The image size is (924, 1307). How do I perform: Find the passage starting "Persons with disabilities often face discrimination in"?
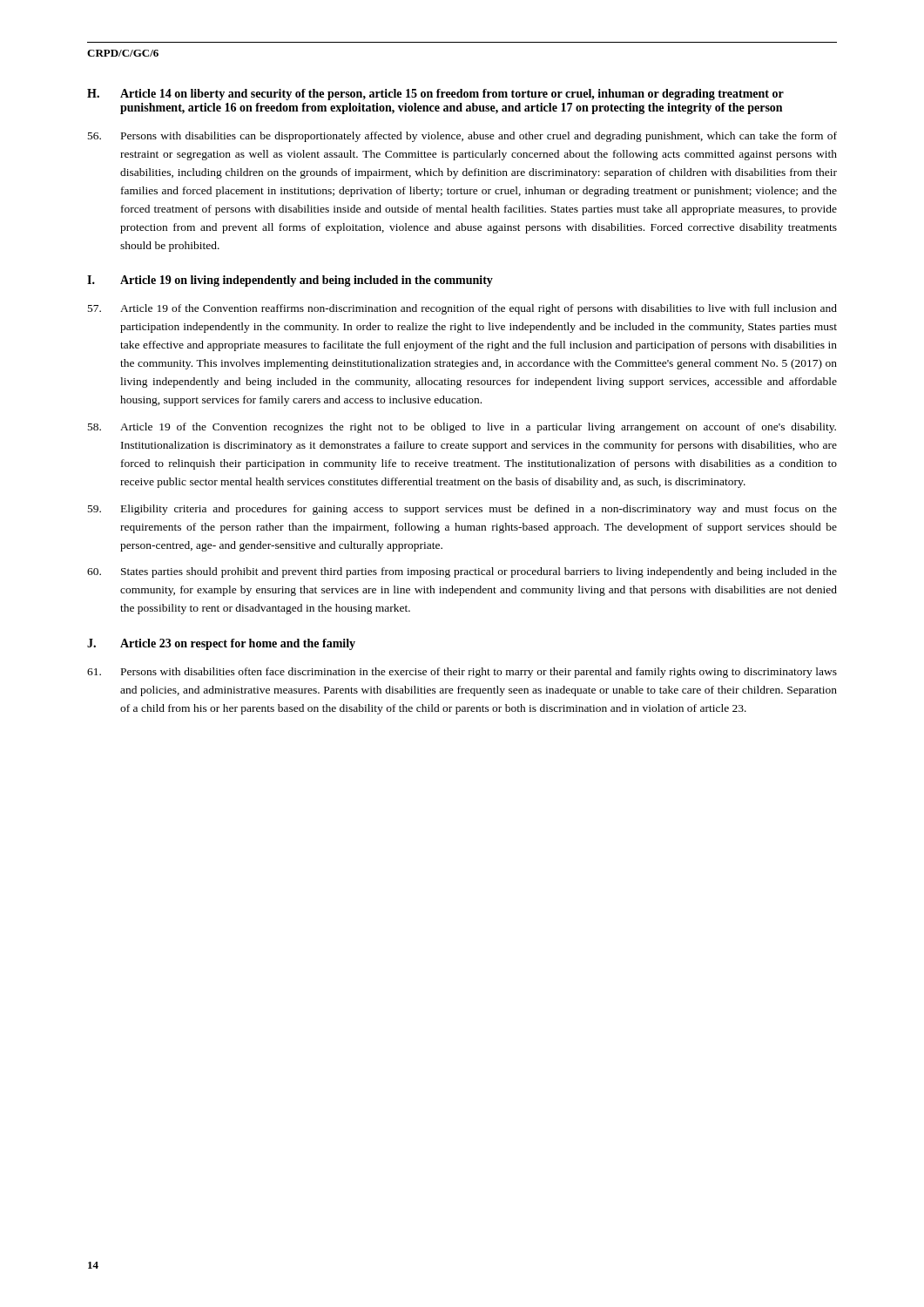pyautogui.click(x=479, y=689)
